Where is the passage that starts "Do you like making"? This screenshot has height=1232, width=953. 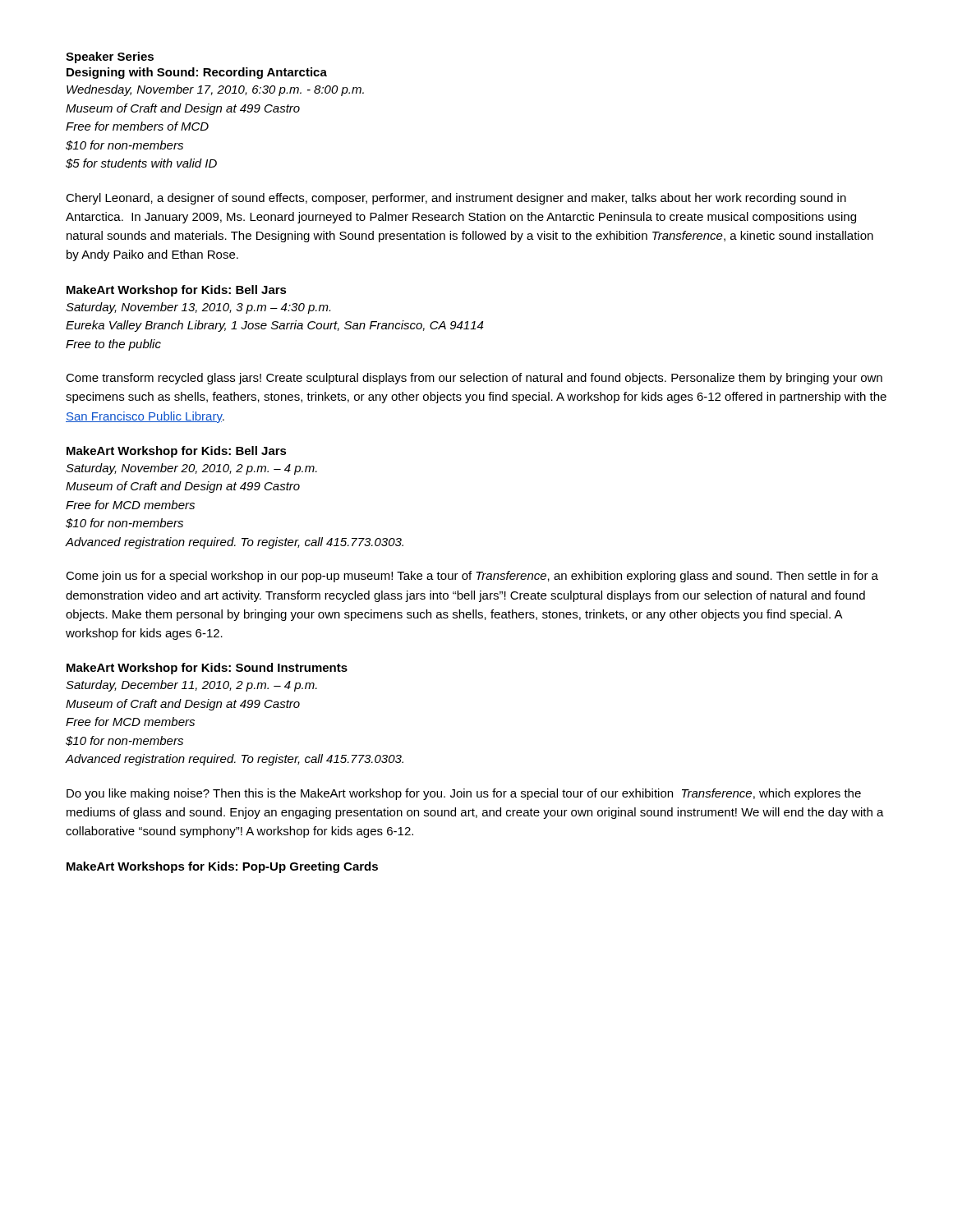pyautogui.click(x=475, y=812)
